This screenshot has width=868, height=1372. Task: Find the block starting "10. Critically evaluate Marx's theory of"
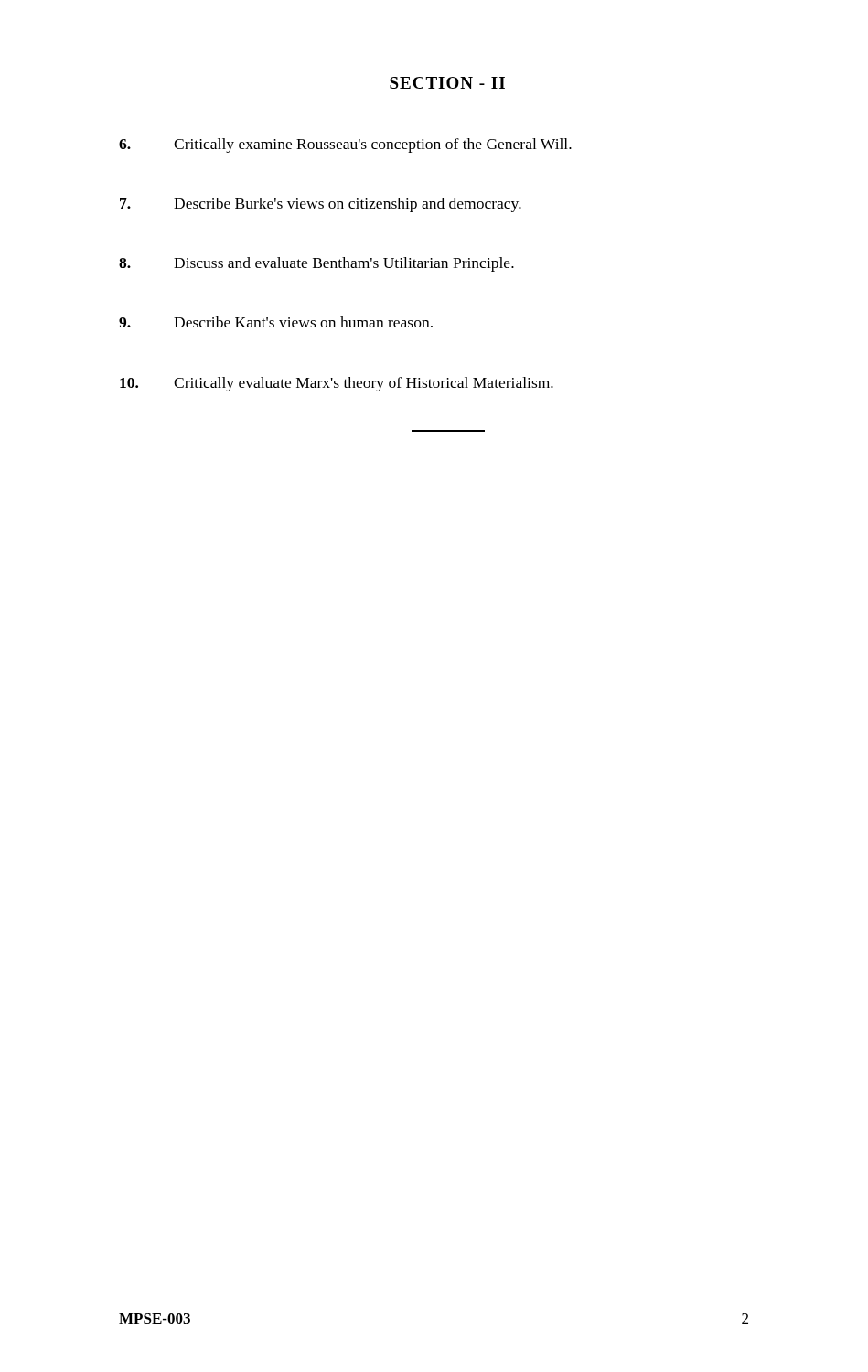click(x=448, y=382)
